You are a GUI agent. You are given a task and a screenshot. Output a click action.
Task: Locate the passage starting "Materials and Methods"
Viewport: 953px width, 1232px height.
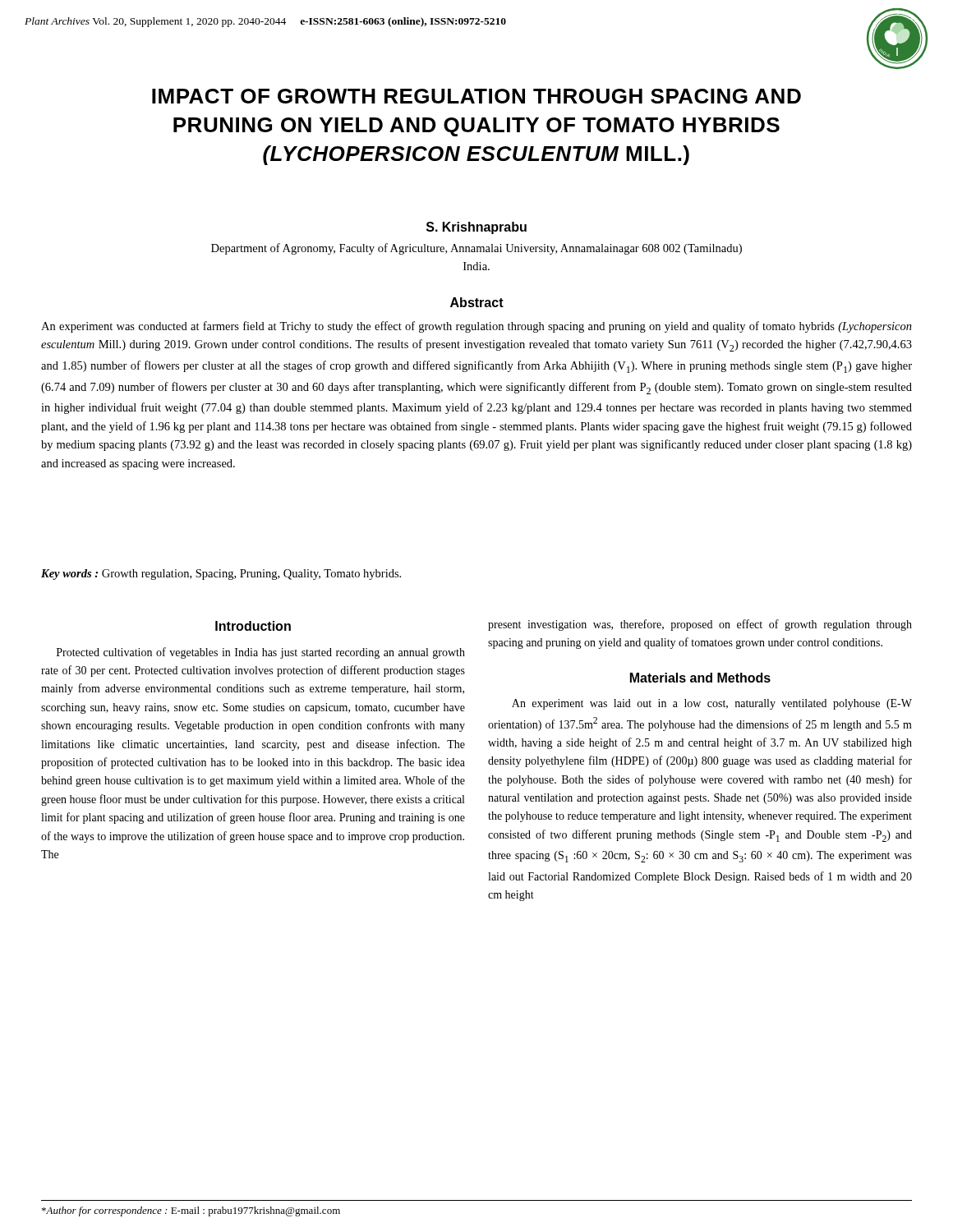point(700,678)
